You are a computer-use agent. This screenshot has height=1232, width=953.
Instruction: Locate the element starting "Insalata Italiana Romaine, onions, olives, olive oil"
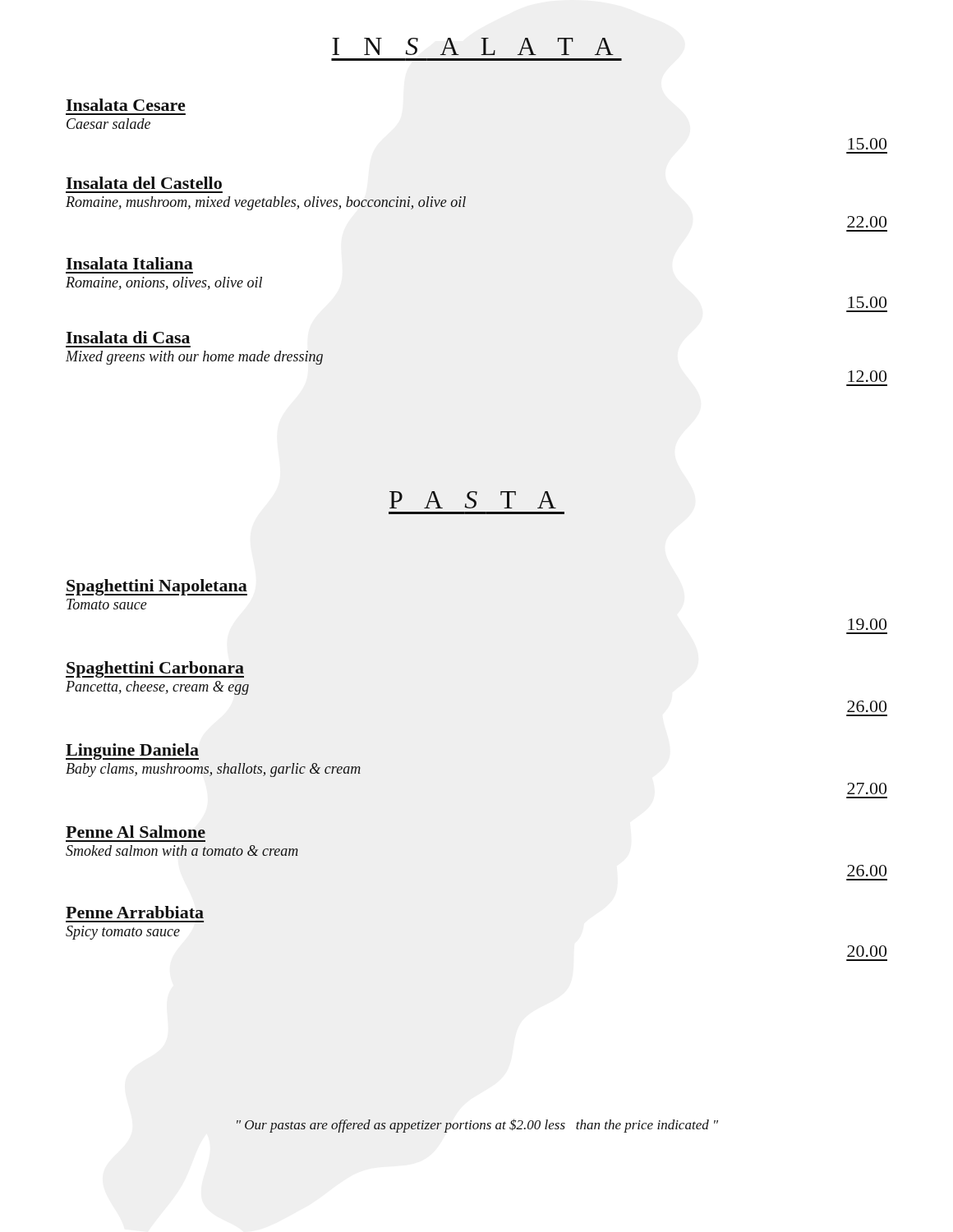pyautogui.click(x=129, y=263)
